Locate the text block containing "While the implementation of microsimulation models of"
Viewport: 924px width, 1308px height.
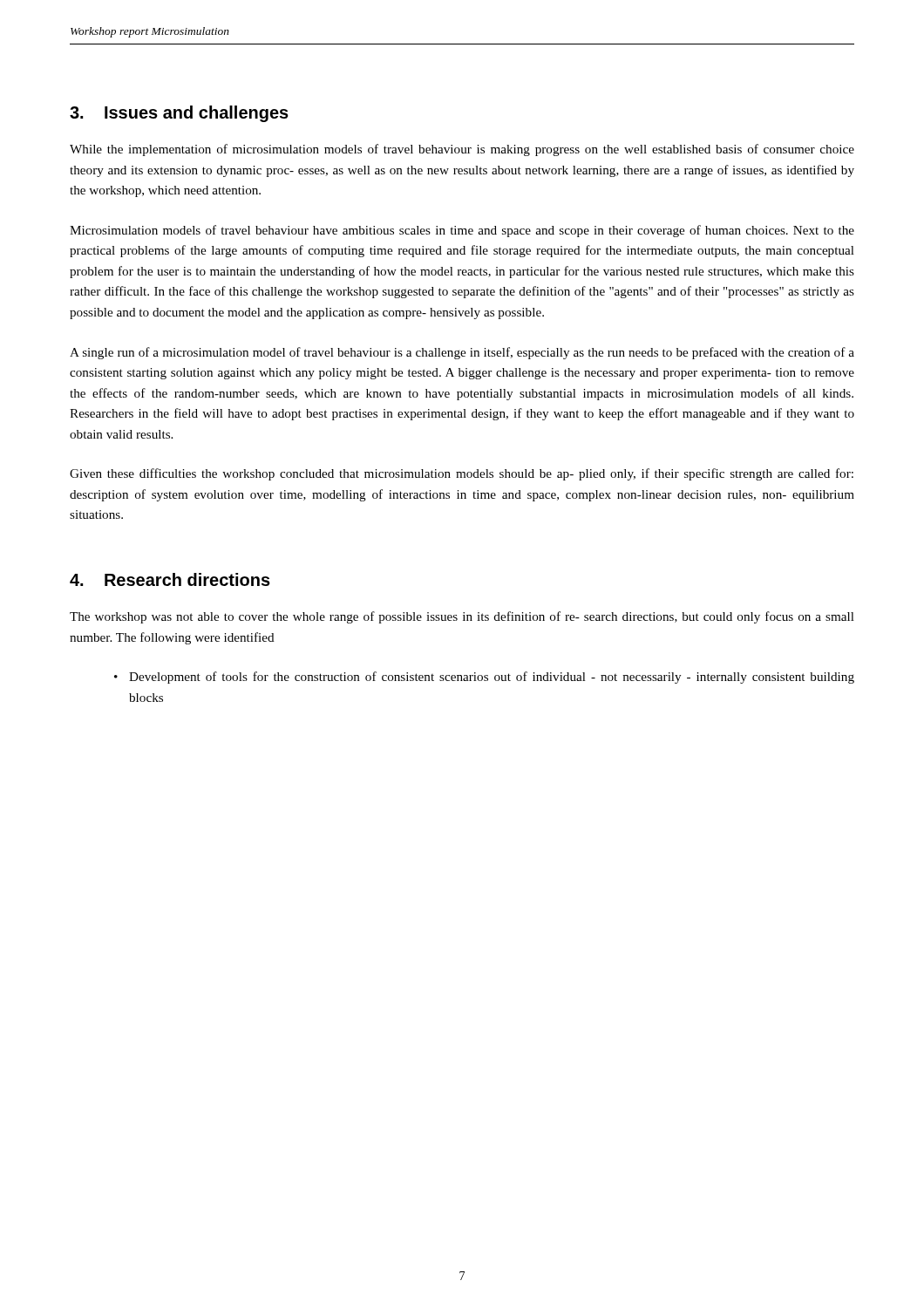coord(462,169)
